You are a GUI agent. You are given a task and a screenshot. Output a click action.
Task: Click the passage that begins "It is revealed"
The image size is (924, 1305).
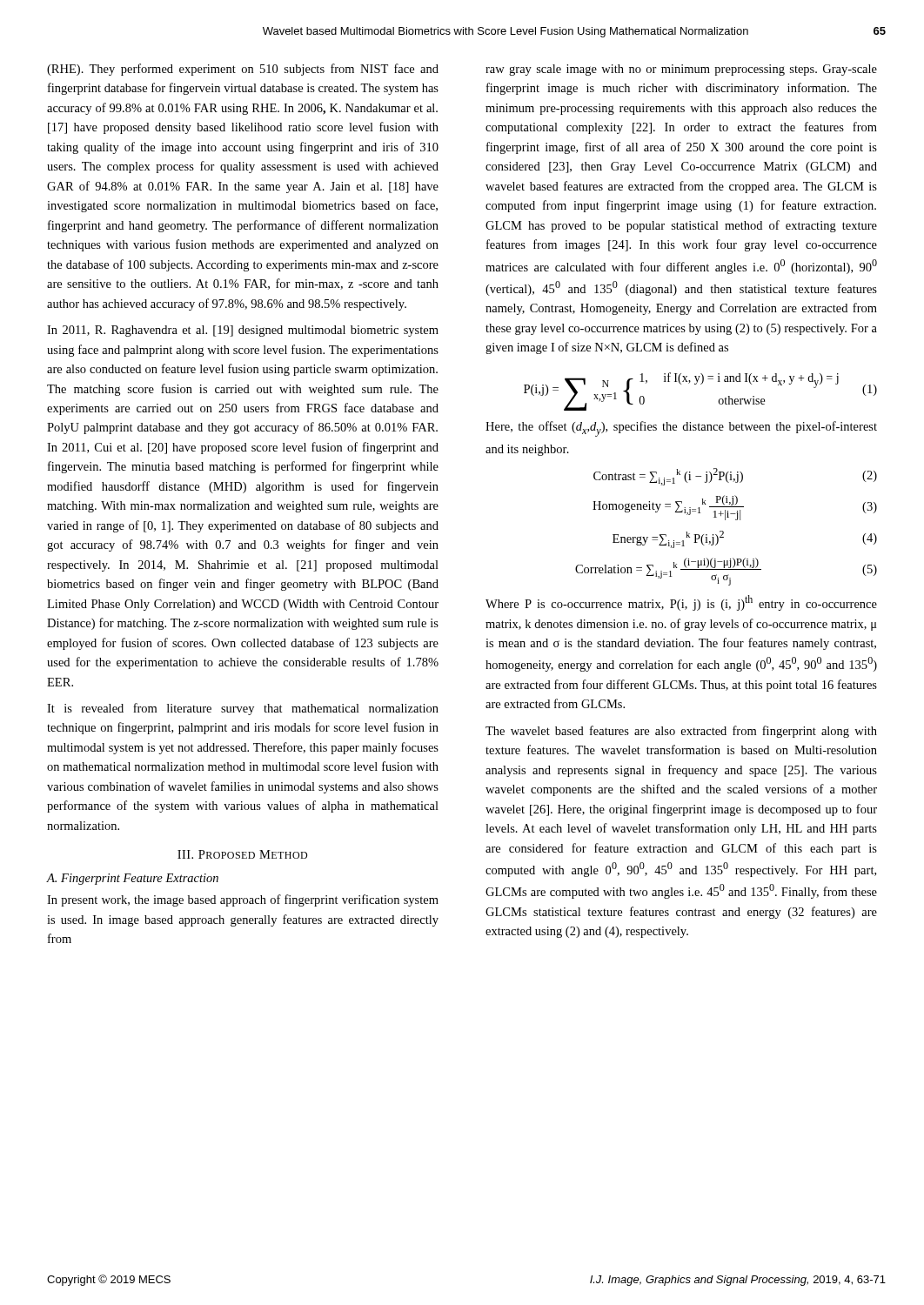243,767
